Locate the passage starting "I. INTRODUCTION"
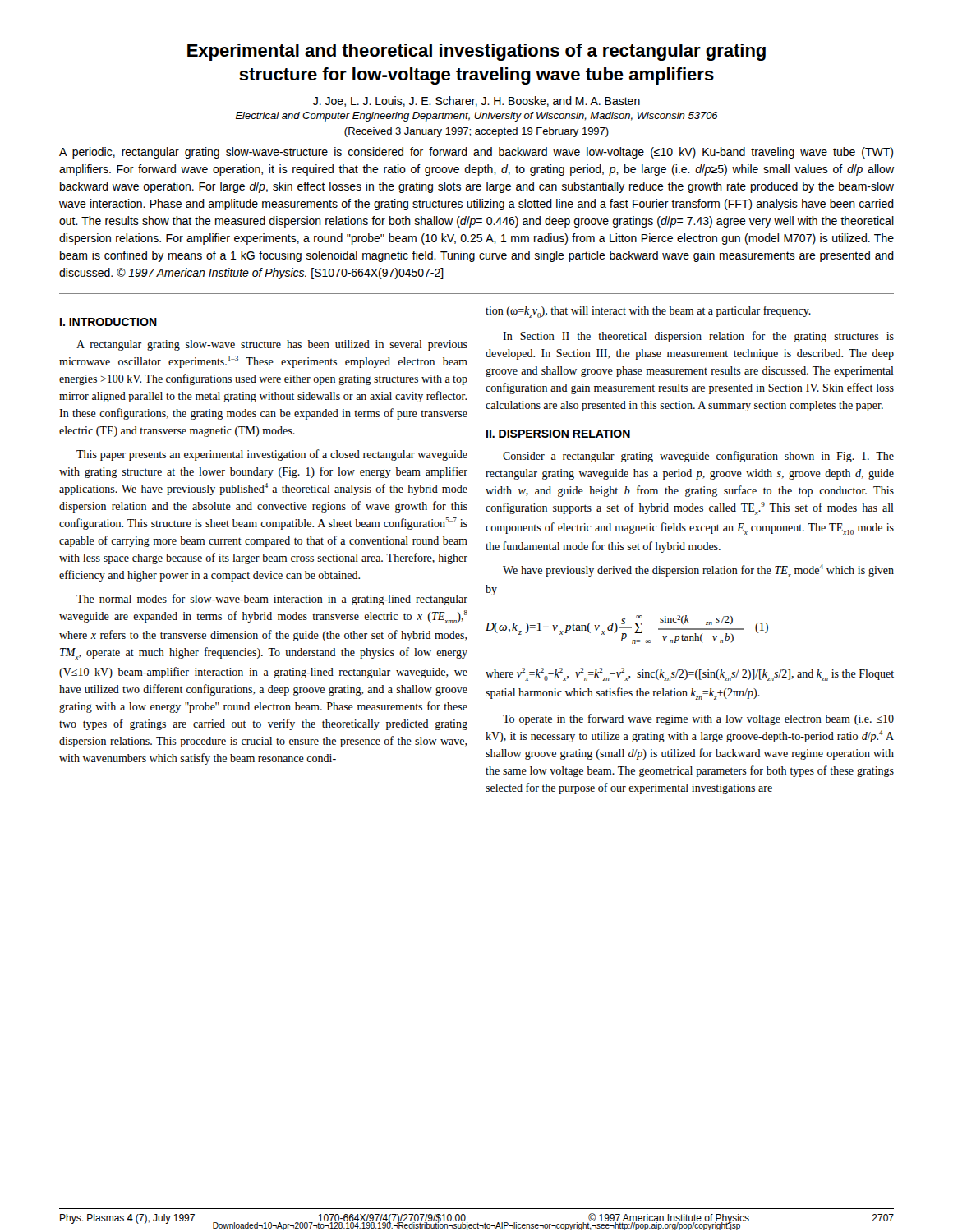Viewport: 953px width, 1232px height. (108, 322)
